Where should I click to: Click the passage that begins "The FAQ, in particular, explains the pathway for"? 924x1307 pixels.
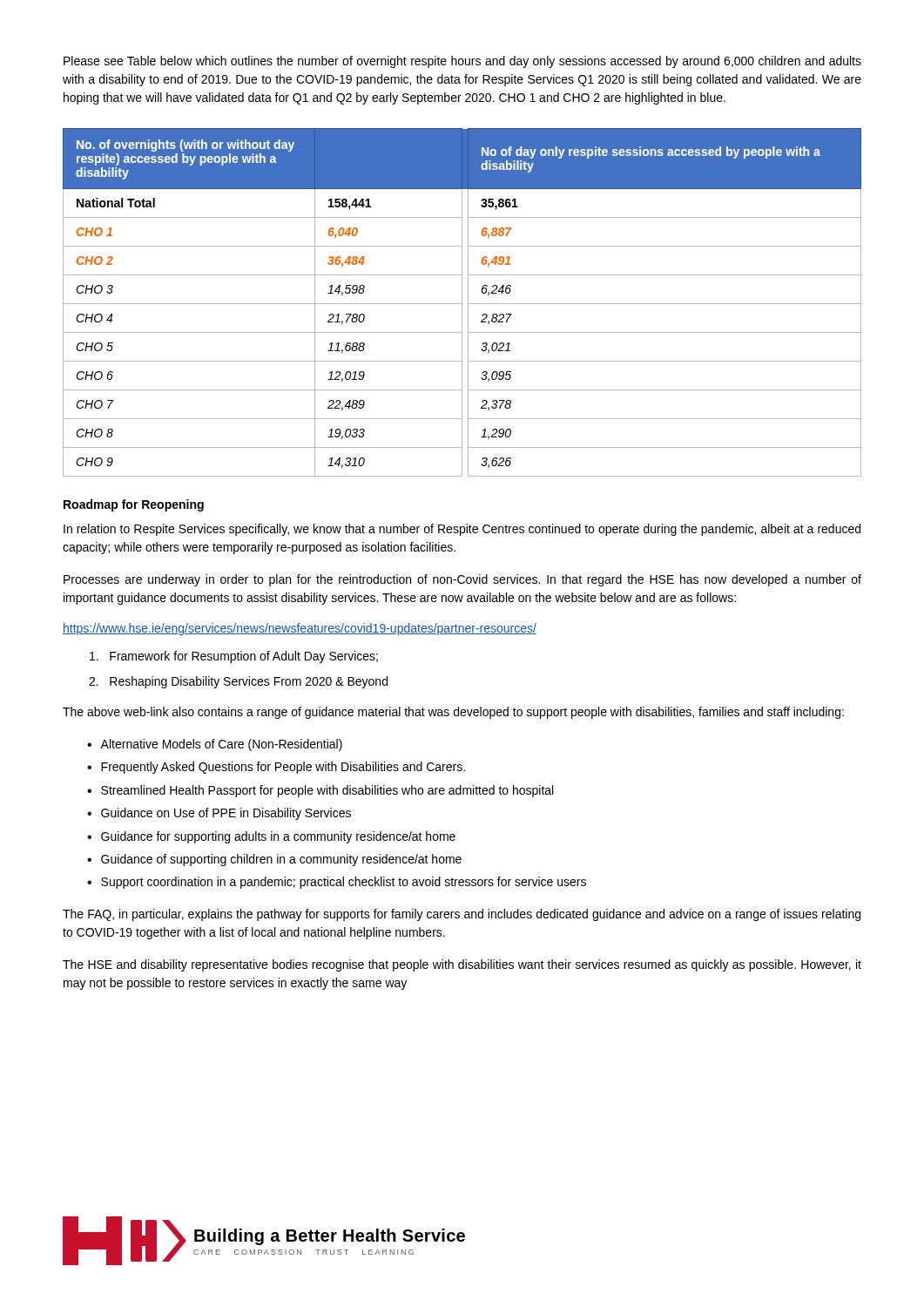tap(462, 923)
